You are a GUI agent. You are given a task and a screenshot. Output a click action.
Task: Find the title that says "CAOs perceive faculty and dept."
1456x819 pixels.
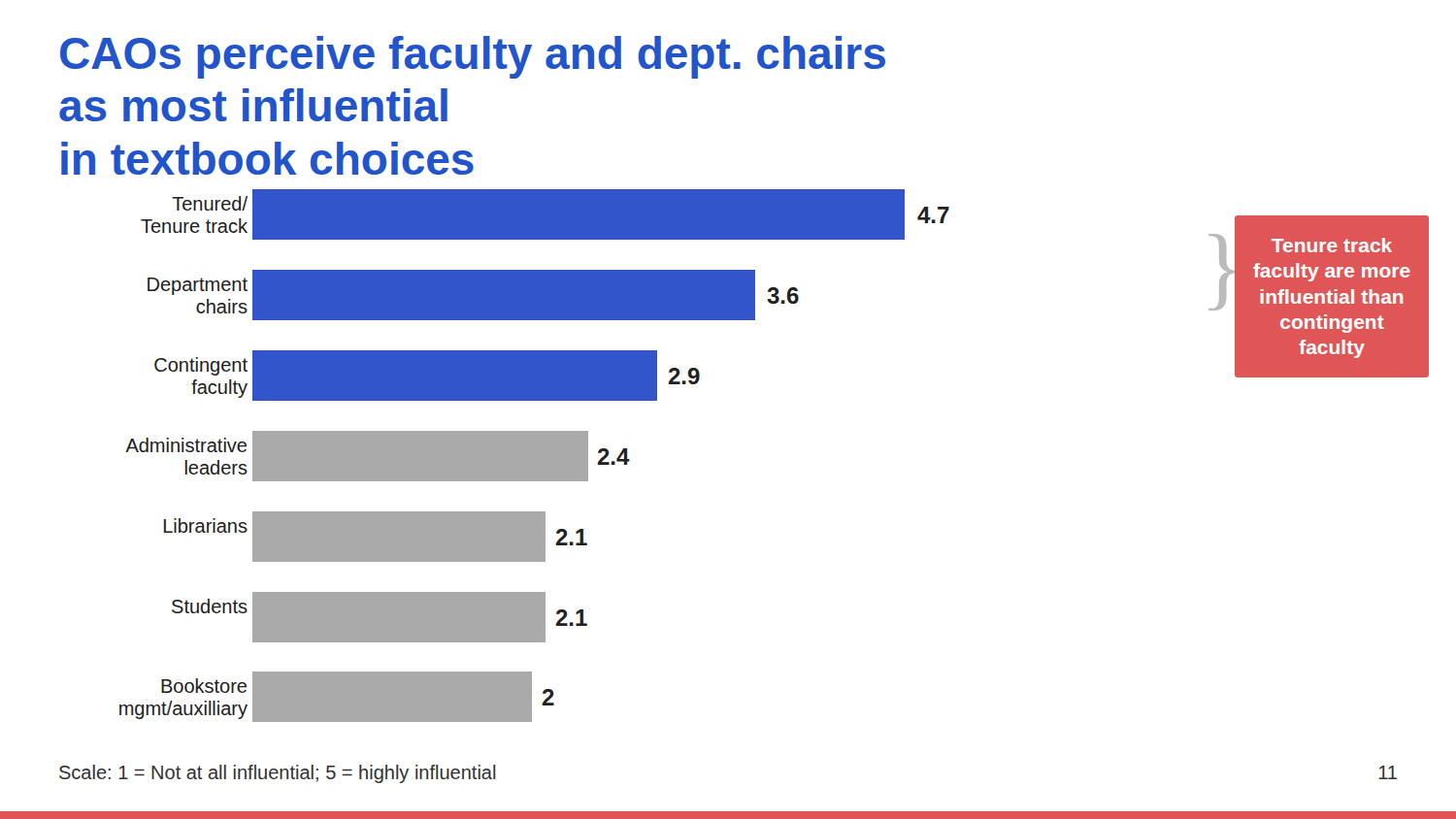click(x=473, y=57)
